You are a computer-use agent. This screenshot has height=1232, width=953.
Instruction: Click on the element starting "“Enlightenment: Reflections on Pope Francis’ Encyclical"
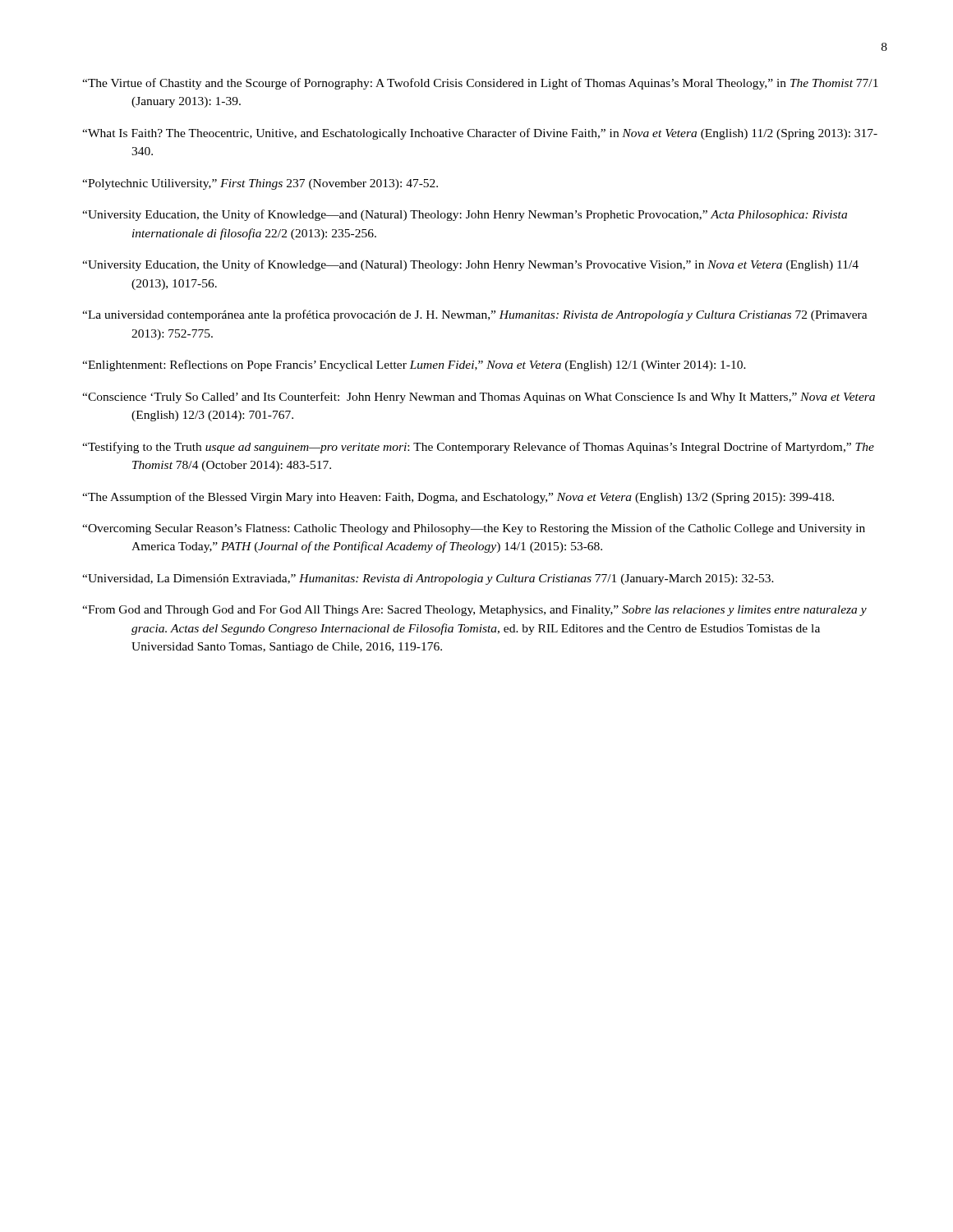[414, 364]
